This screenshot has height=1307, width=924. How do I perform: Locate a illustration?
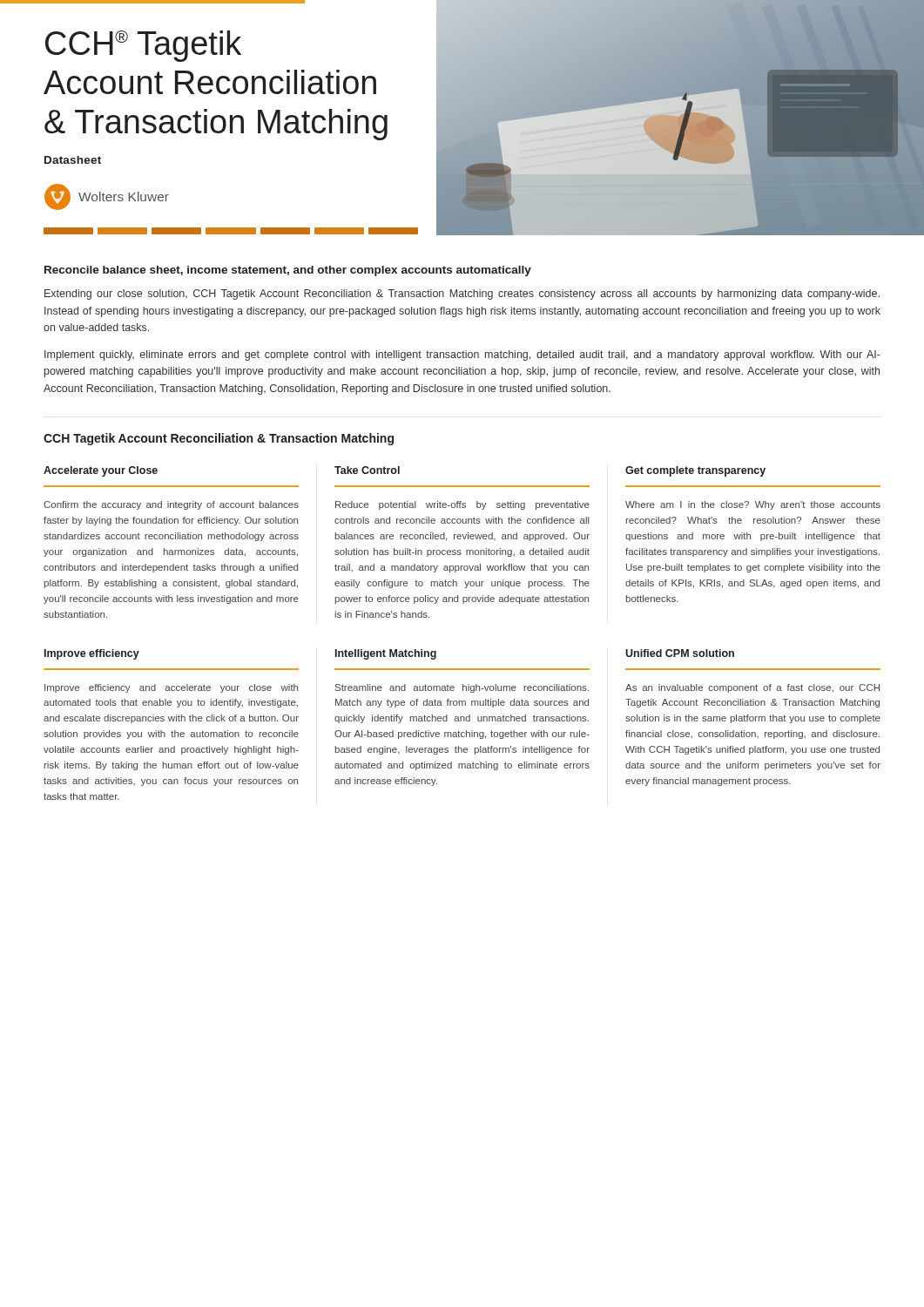coord(462,118)
